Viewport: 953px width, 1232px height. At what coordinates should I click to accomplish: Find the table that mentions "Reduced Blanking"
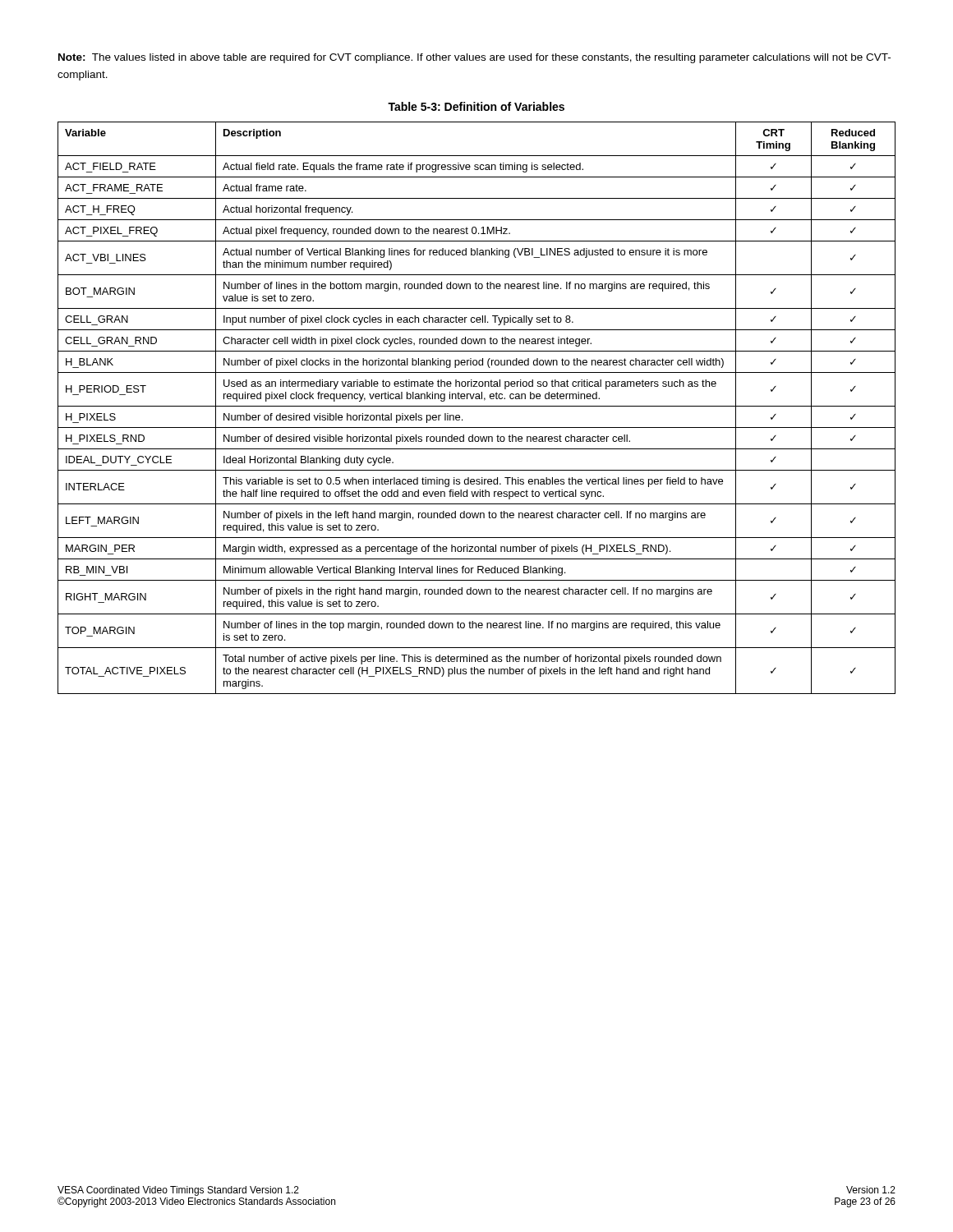(x=476, y=408)
